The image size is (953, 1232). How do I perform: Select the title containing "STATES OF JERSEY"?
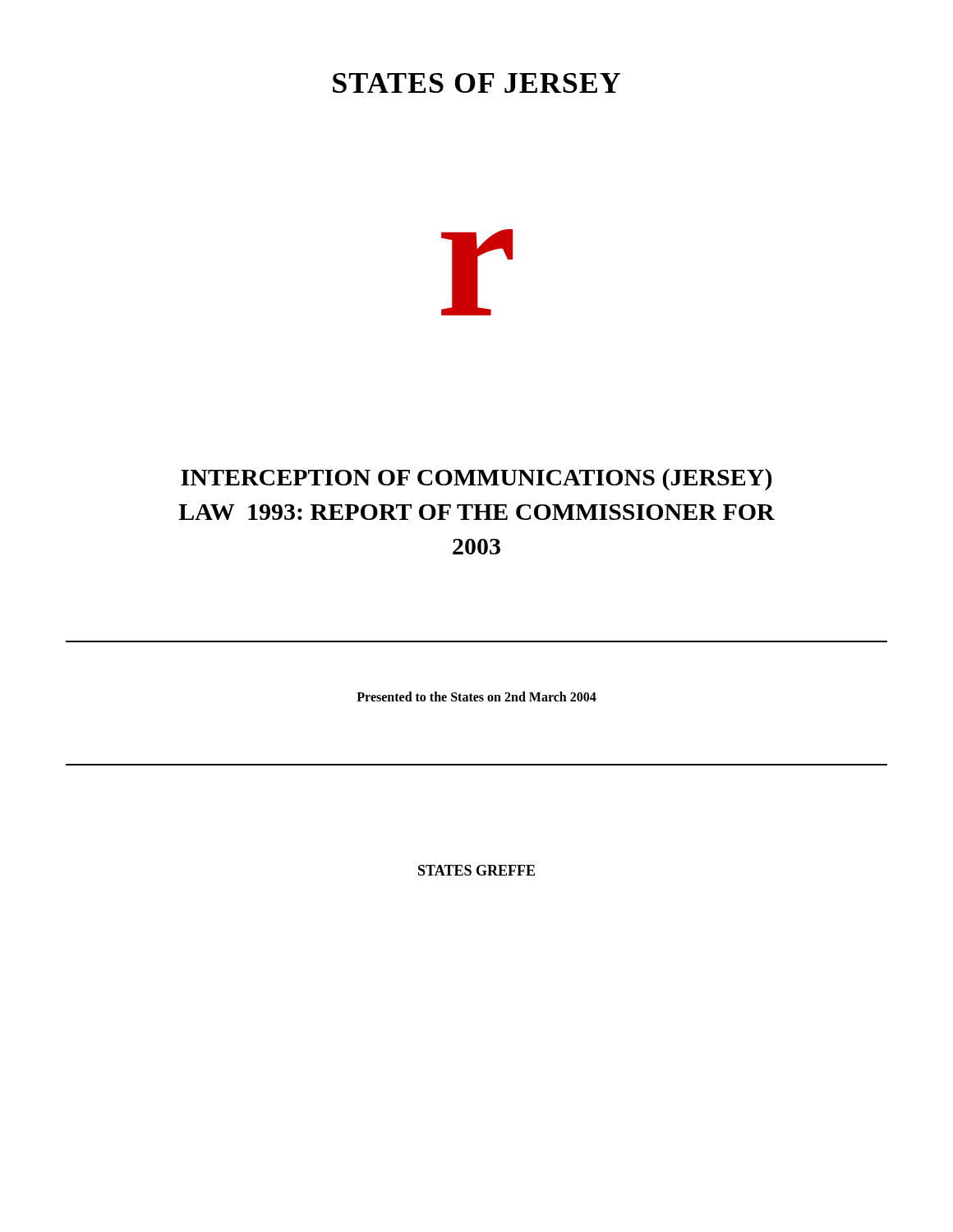[x=476, y=83]
